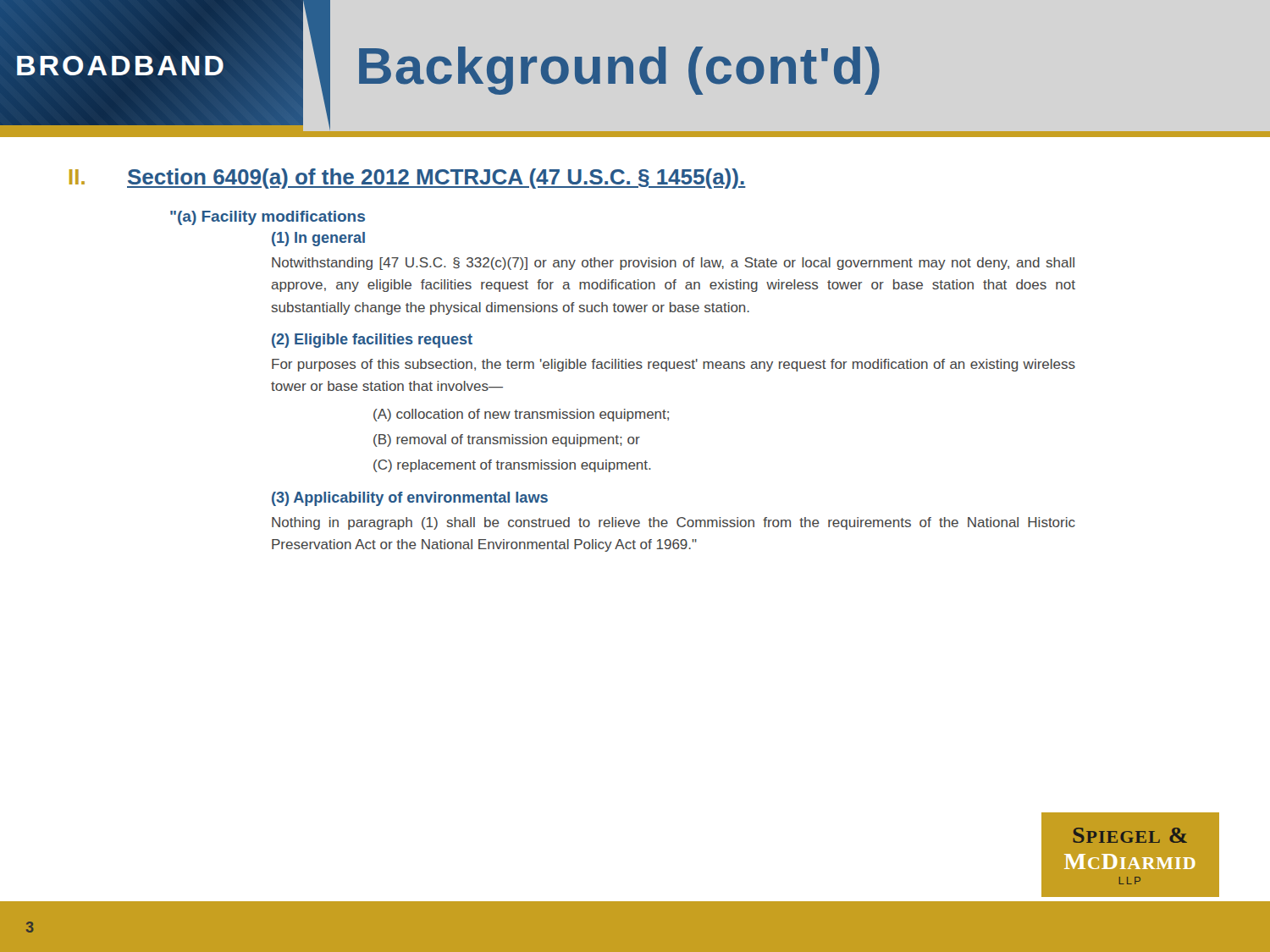Find the text block that says "Notwithstanding [47 U.S.C. § 332(c)(7)] or any"

[x=673, y=285]
